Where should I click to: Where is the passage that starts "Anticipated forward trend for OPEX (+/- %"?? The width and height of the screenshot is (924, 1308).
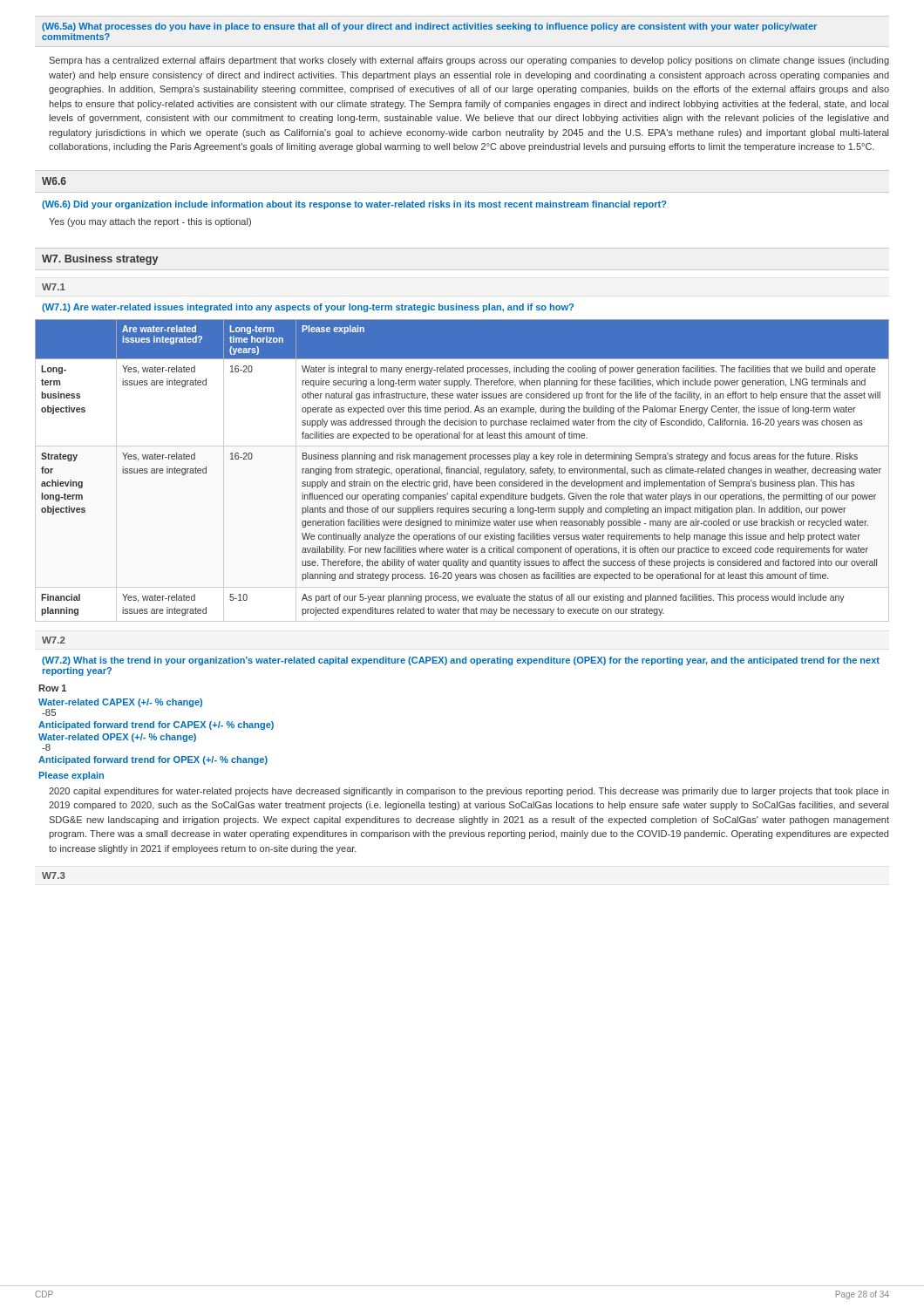(153, 759)
